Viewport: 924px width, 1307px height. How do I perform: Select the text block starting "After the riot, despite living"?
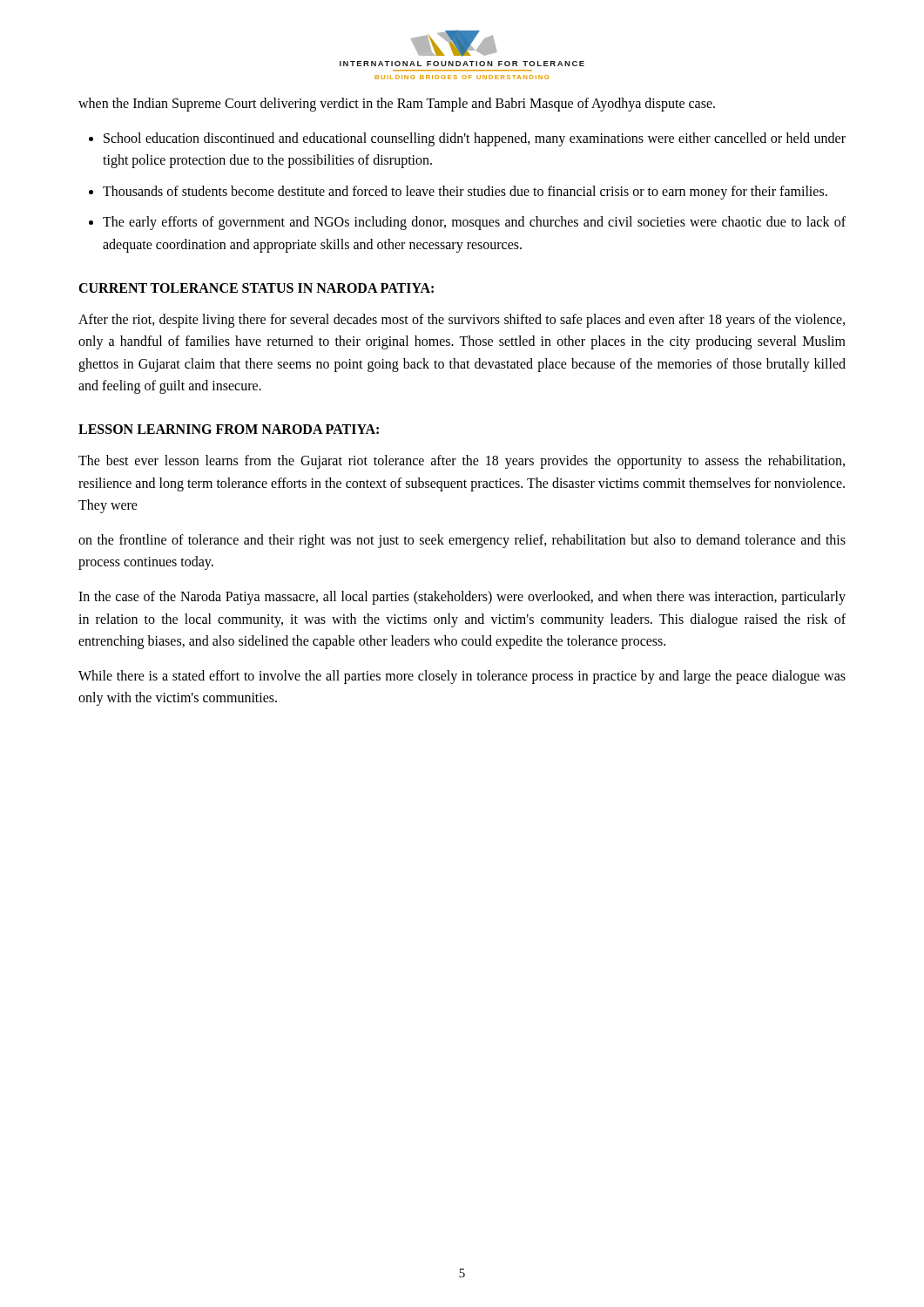click(x=462, y=352)
